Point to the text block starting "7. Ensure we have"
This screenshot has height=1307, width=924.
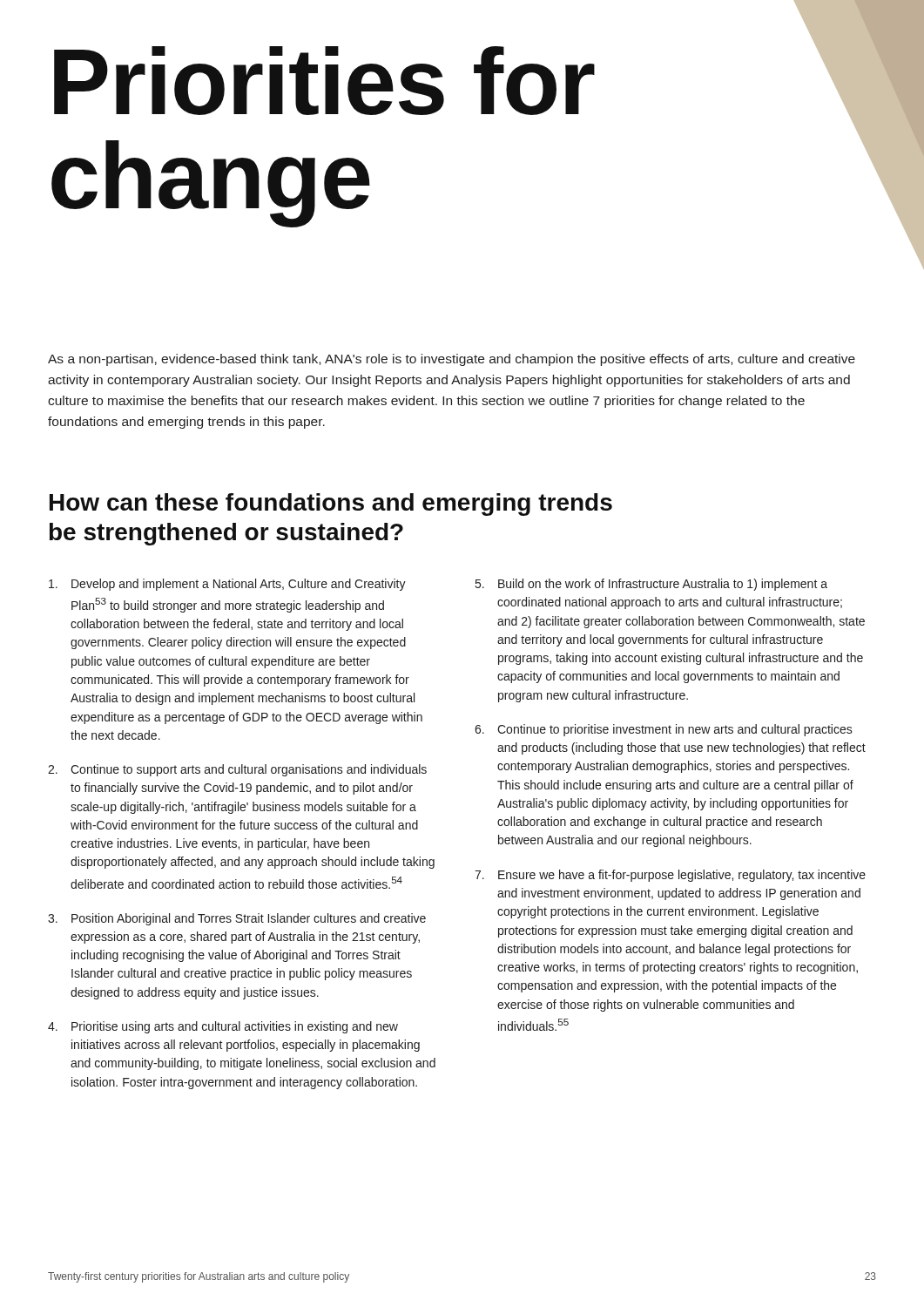671,951
